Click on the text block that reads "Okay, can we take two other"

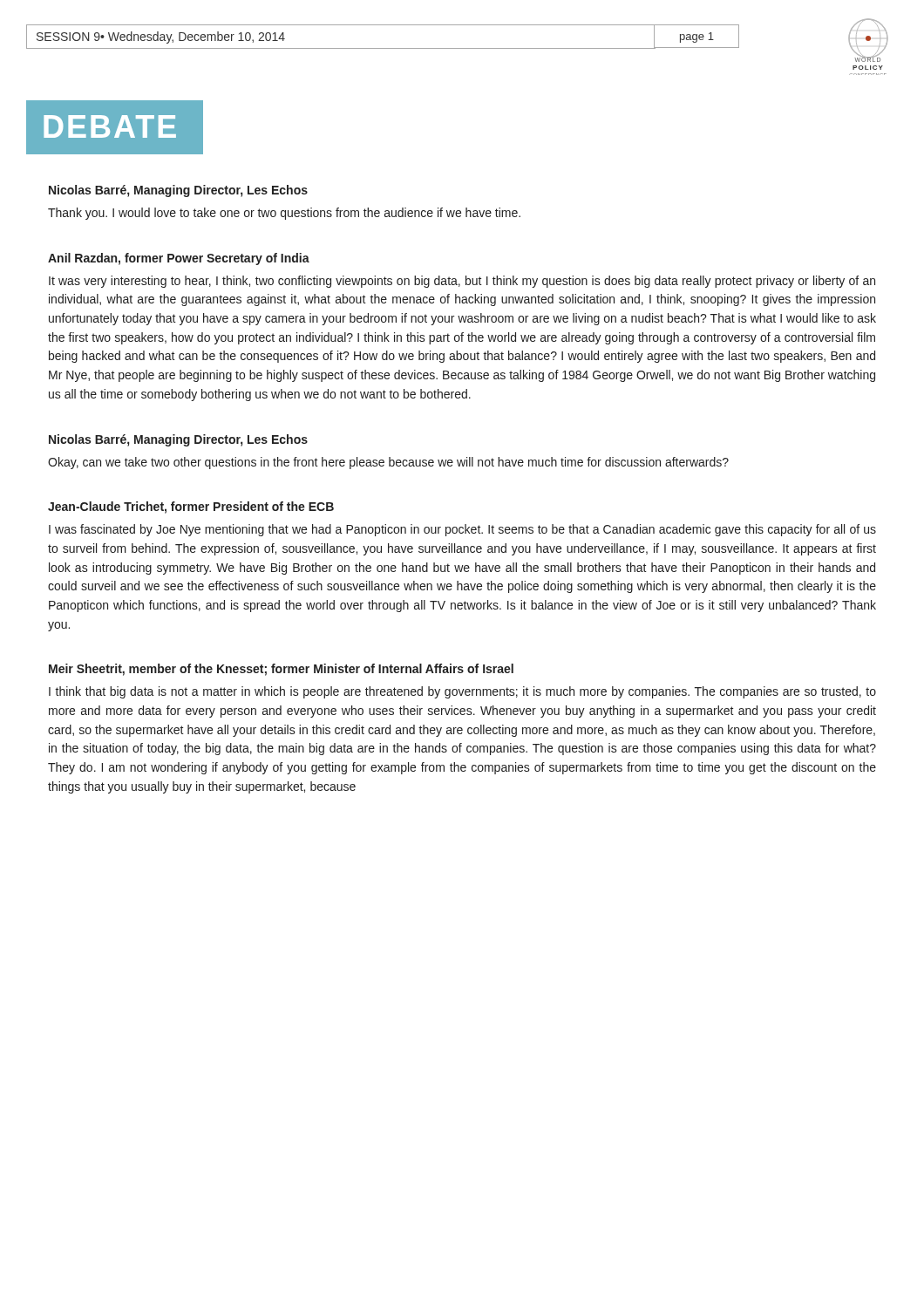point(388,462)
